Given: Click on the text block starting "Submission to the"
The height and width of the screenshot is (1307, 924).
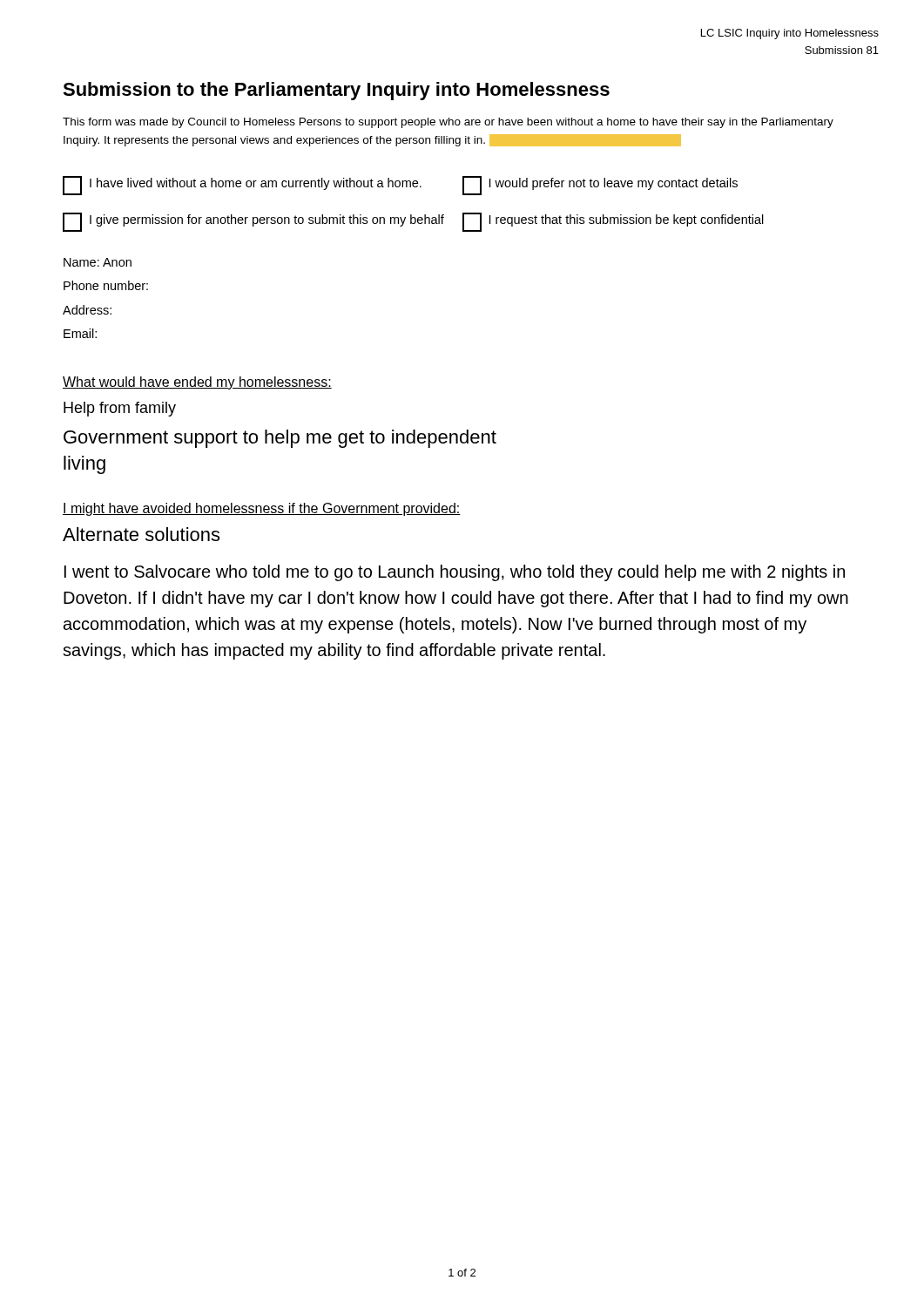Looking at the screenshot, I should [x=462, y=90].
